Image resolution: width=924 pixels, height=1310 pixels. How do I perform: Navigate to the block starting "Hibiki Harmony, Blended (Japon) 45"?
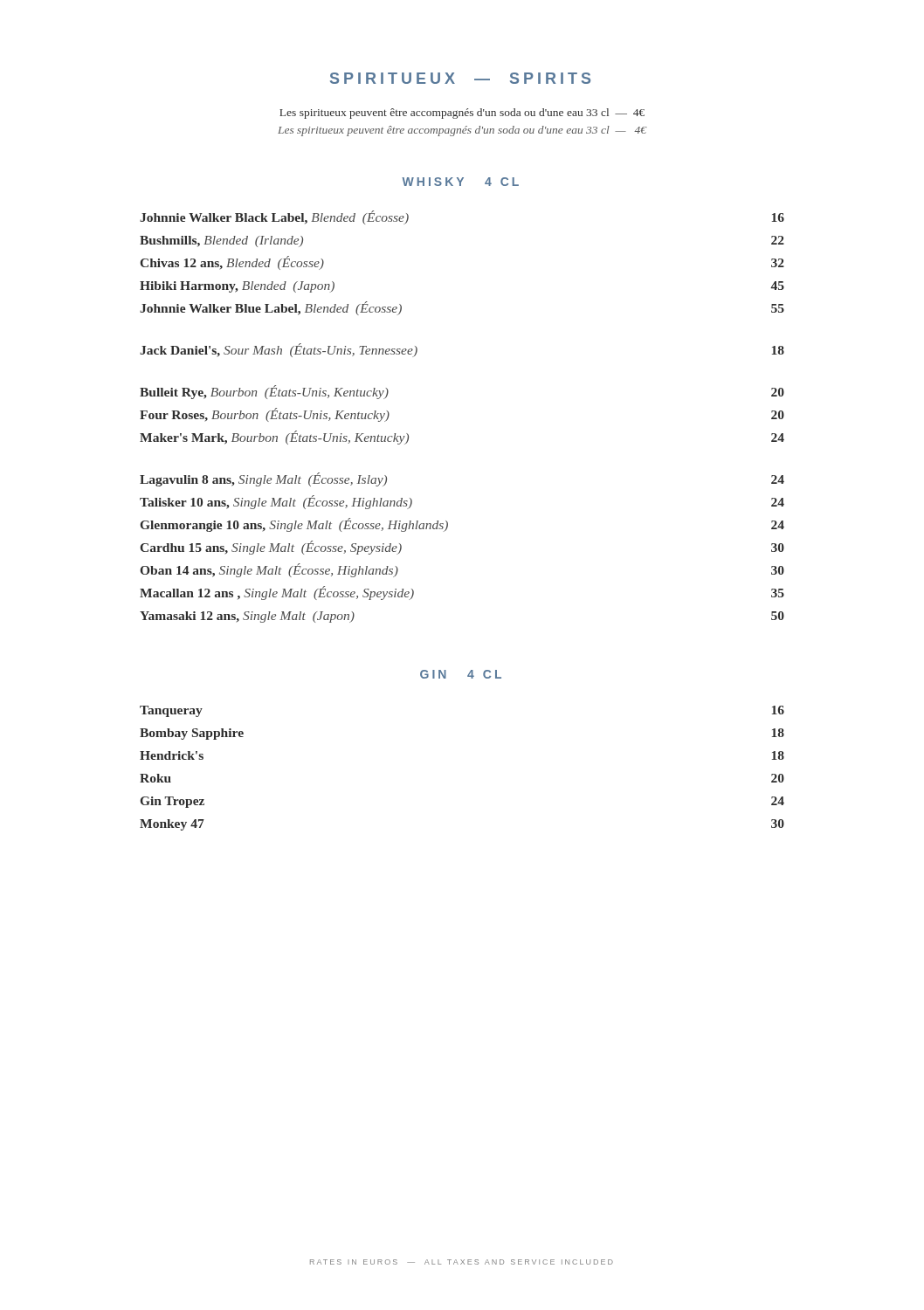click(x=230, y=286)
